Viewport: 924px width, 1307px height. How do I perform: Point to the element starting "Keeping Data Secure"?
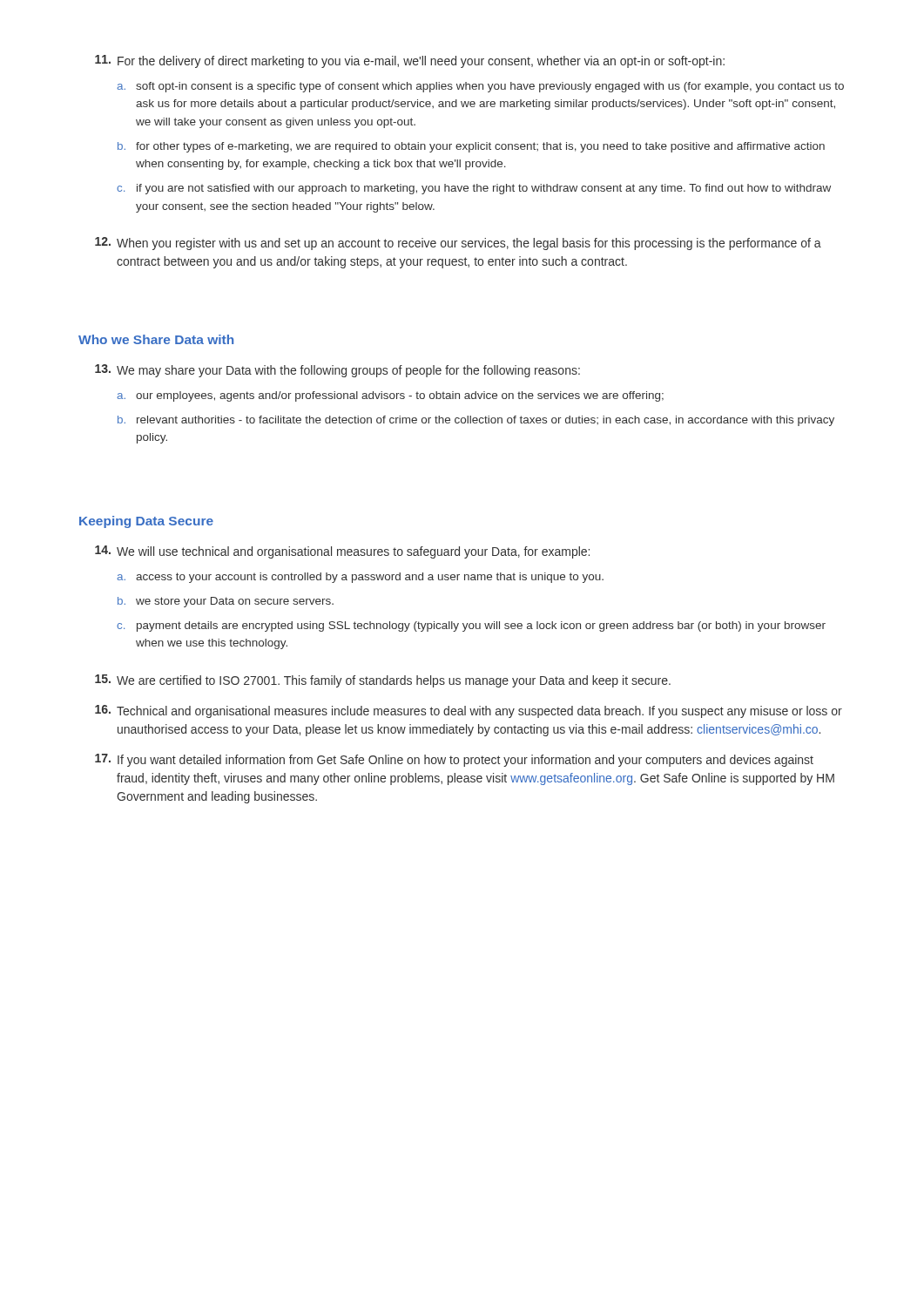click(x=146, y=520)
